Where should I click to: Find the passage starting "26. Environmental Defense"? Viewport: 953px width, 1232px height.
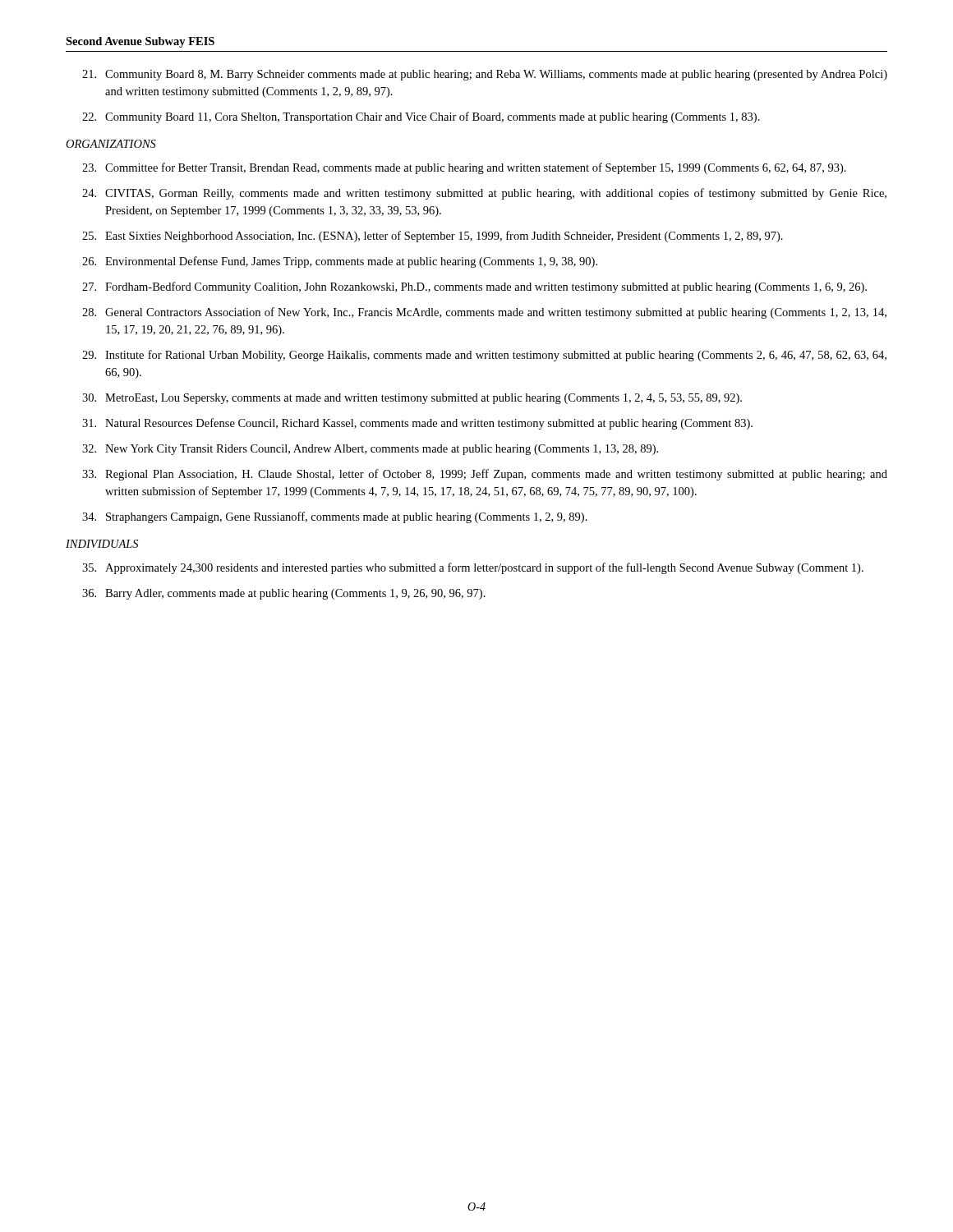point(476,262)
